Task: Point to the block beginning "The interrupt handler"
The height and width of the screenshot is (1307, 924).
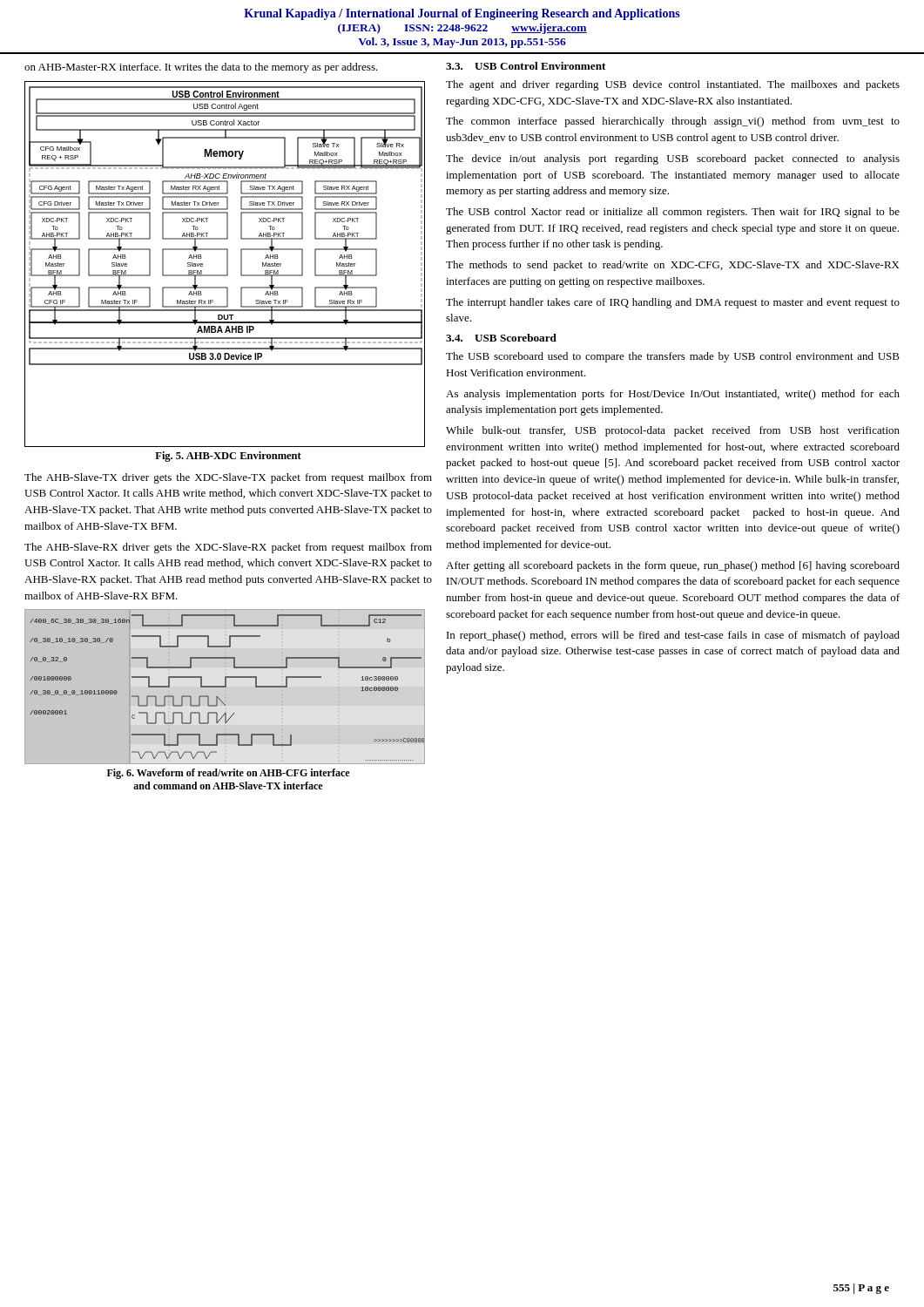Action: pos(673,310)
